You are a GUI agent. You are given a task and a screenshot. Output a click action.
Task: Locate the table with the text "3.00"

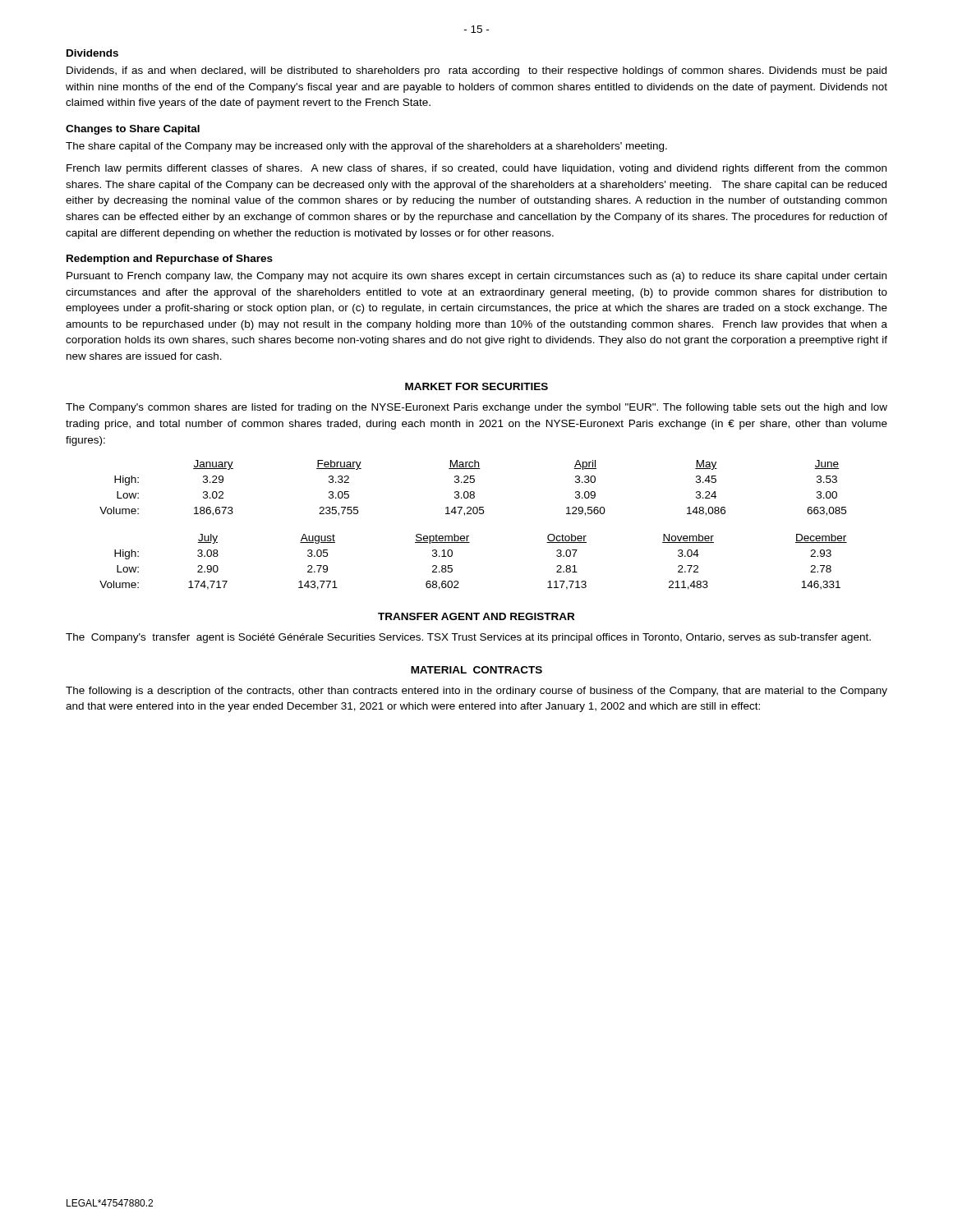476,487
